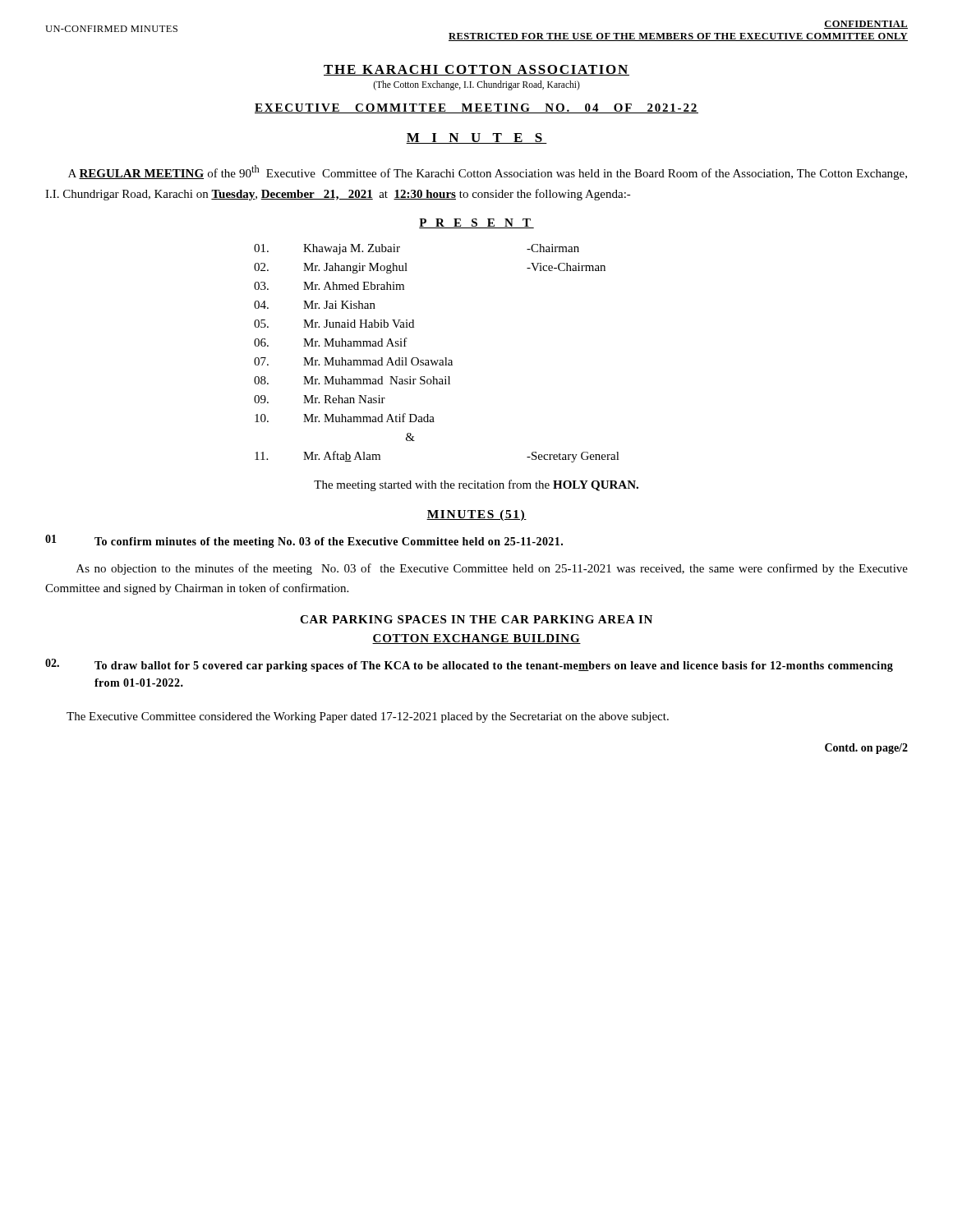Screen dimensions: 1232x953
Task: Find the section header containing "P R E S E N T"
Action: tap(476, 222)
